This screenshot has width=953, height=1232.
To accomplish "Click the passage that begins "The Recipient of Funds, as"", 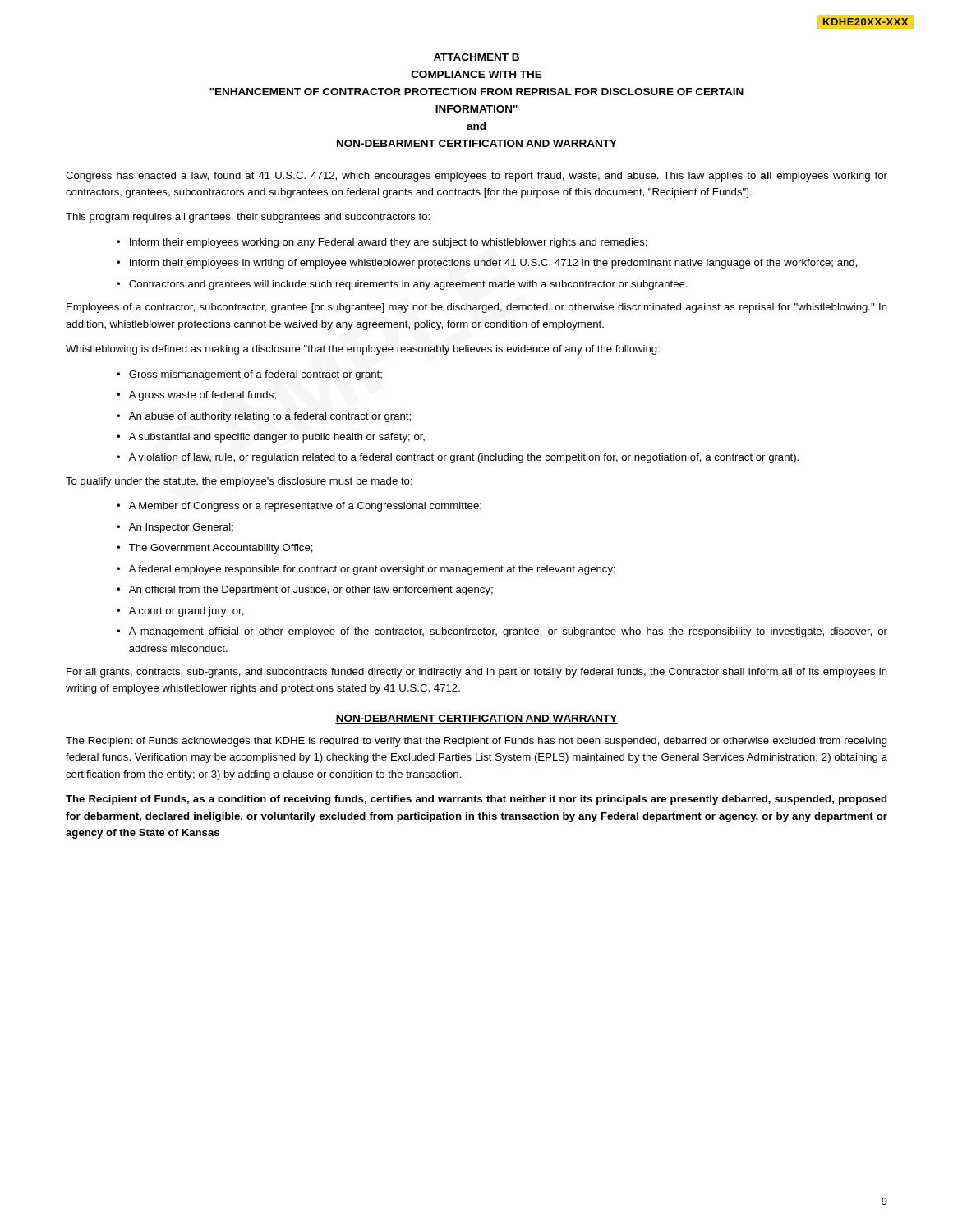I will [476, 816].
